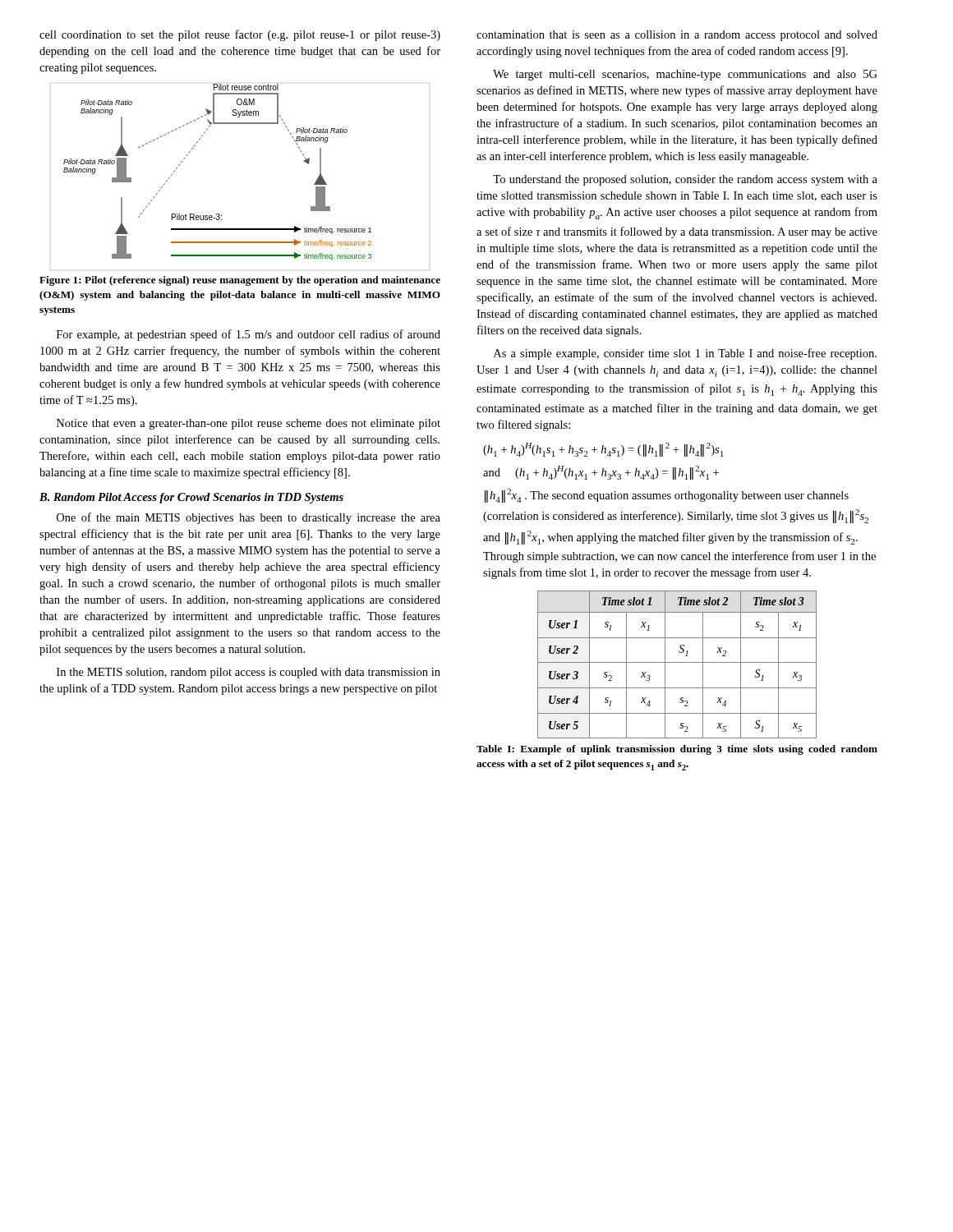Locate the element starting "For example, at pedestrian speed of 1.5"
Screen dimensions: 1232x953
(x=240, y=367)
